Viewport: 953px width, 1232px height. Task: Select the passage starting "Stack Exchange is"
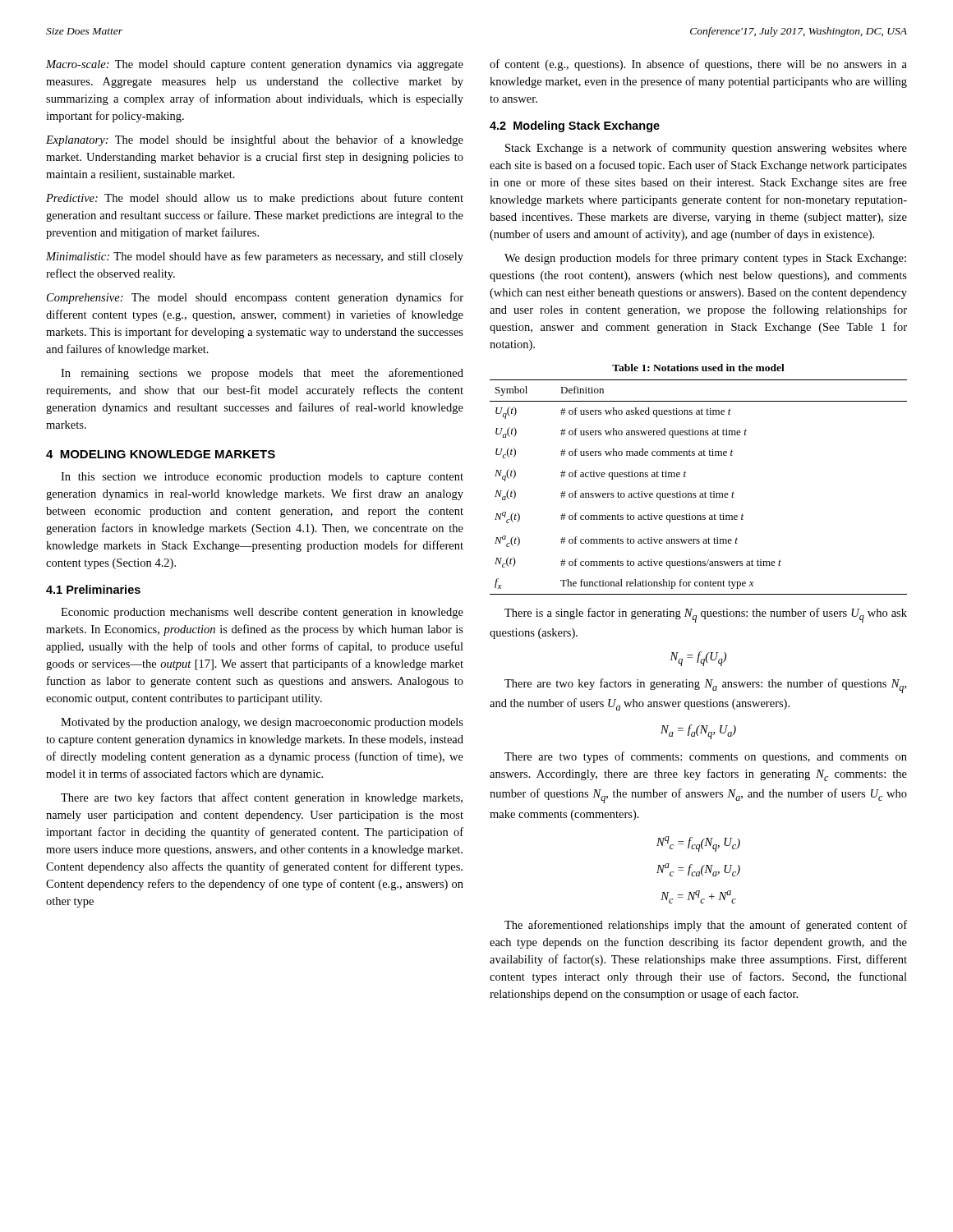coord(698,191)
